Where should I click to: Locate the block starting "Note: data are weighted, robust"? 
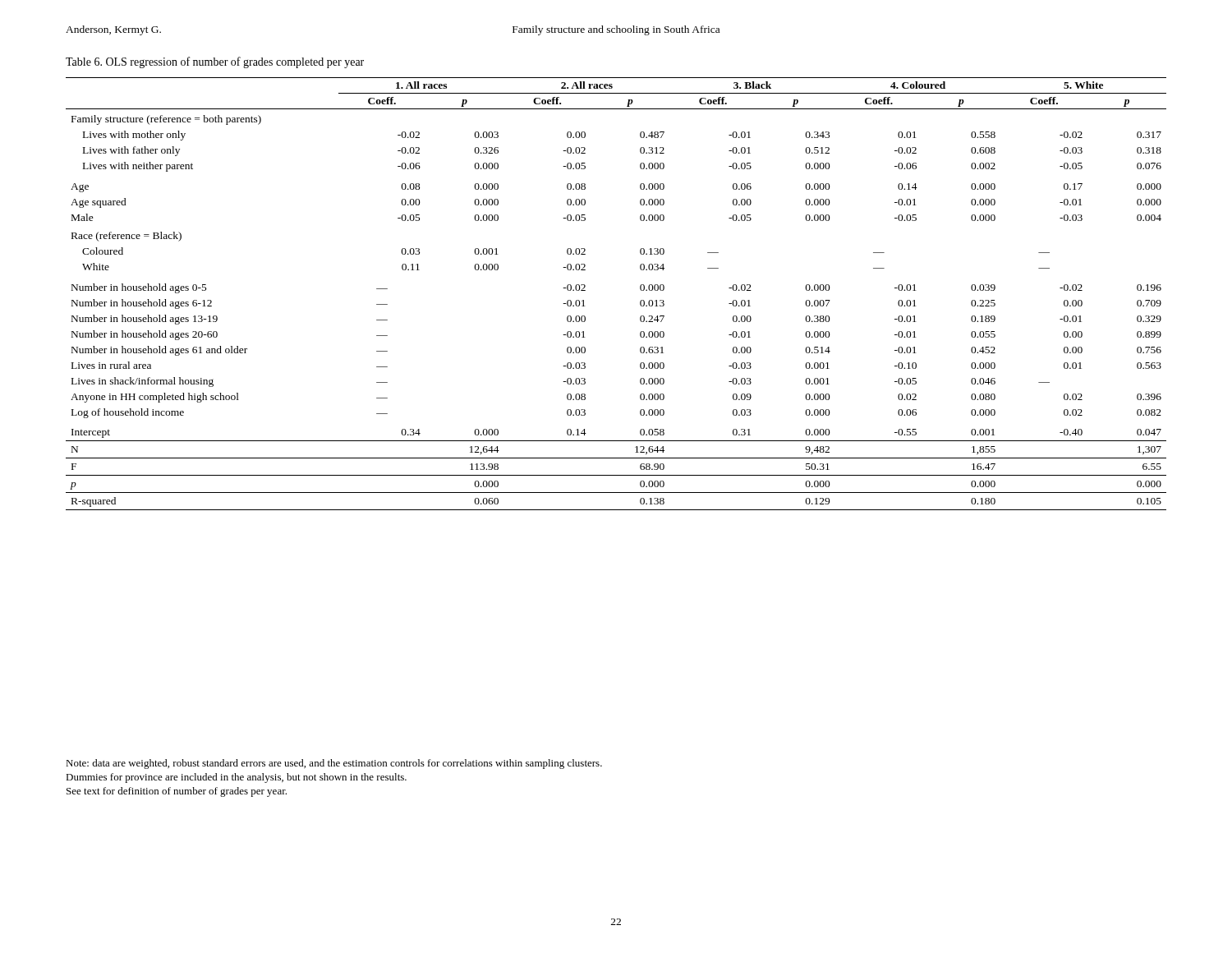(x=334, y=764)
